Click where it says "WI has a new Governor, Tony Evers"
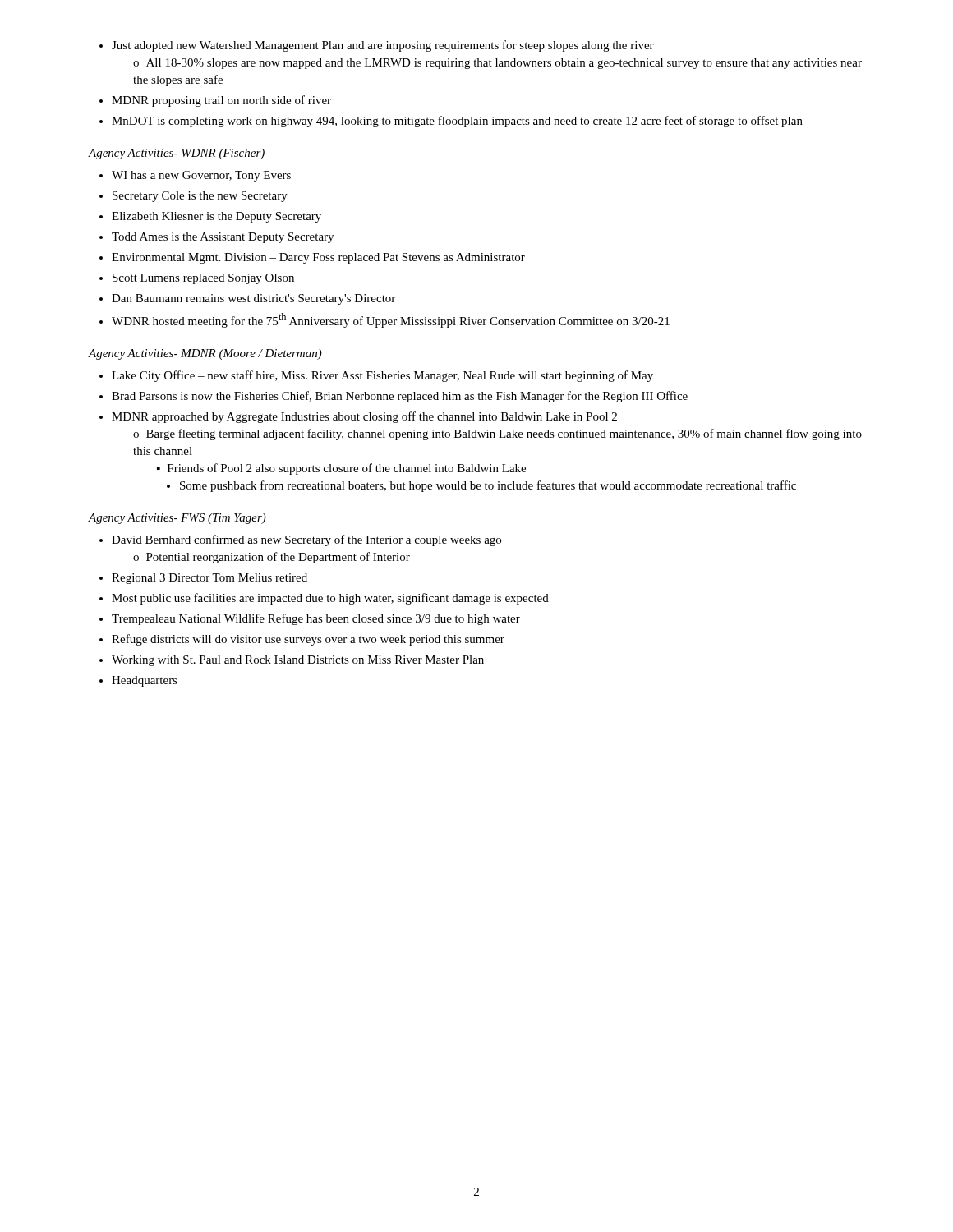 (x=201, y=175)
